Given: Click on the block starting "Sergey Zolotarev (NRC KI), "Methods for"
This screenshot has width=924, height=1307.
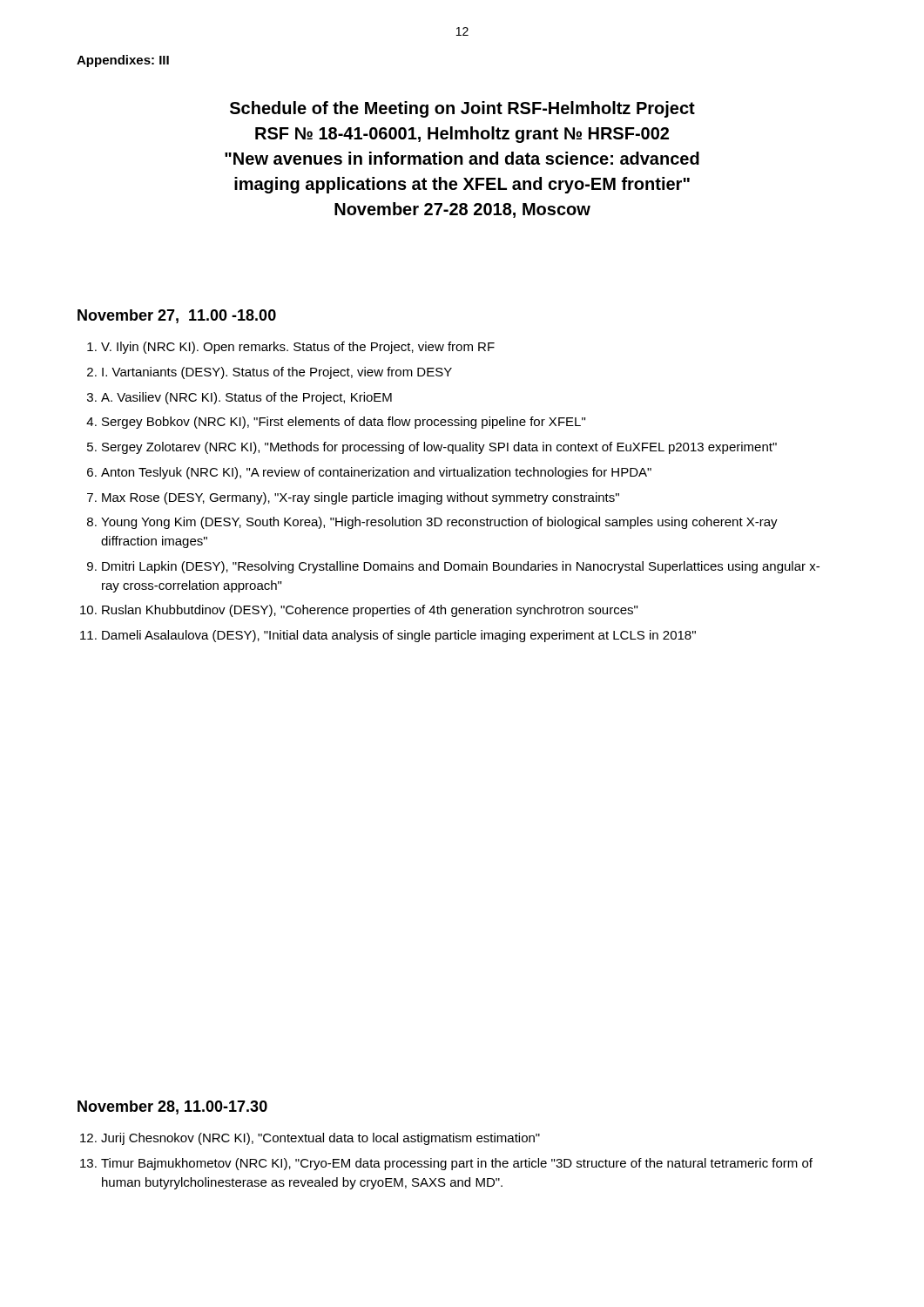Looking at the screenshot, I should point(439,447).
